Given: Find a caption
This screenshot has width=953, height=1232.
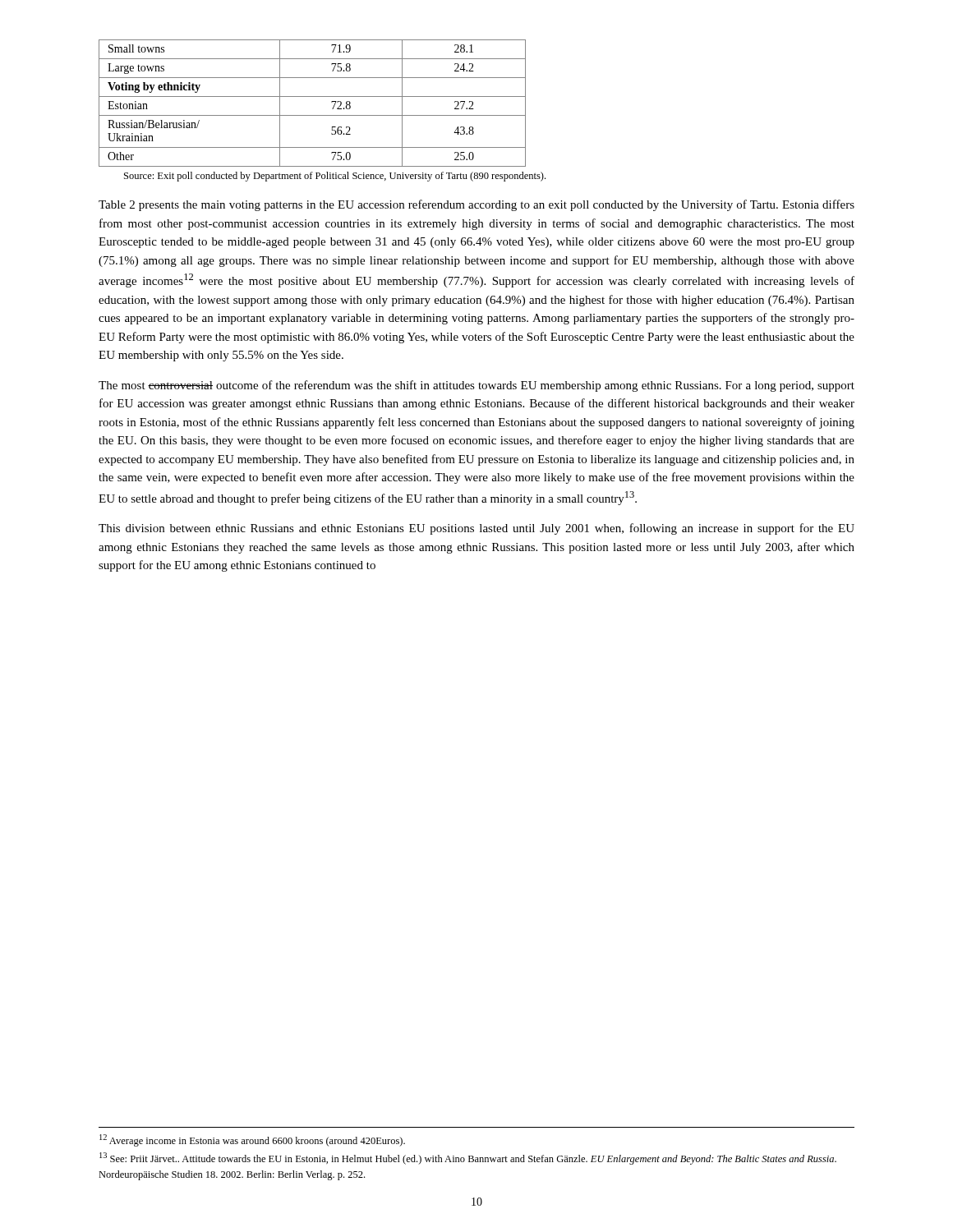Looking at the screenshot, I should tap(335, 176).
